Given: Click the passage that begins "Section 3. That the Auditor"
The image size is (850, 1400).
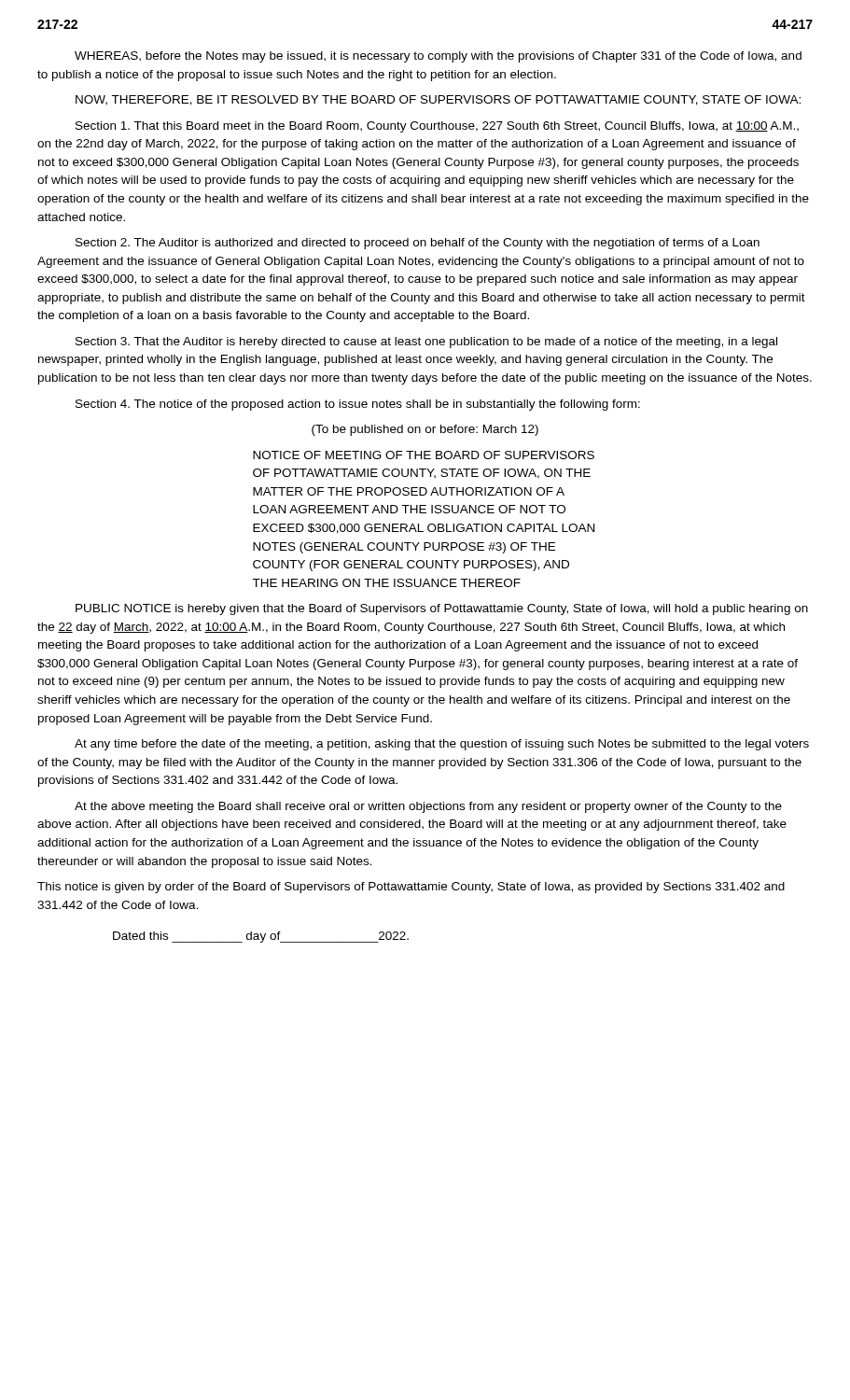Looking at the screenshot, I should 425,360.
